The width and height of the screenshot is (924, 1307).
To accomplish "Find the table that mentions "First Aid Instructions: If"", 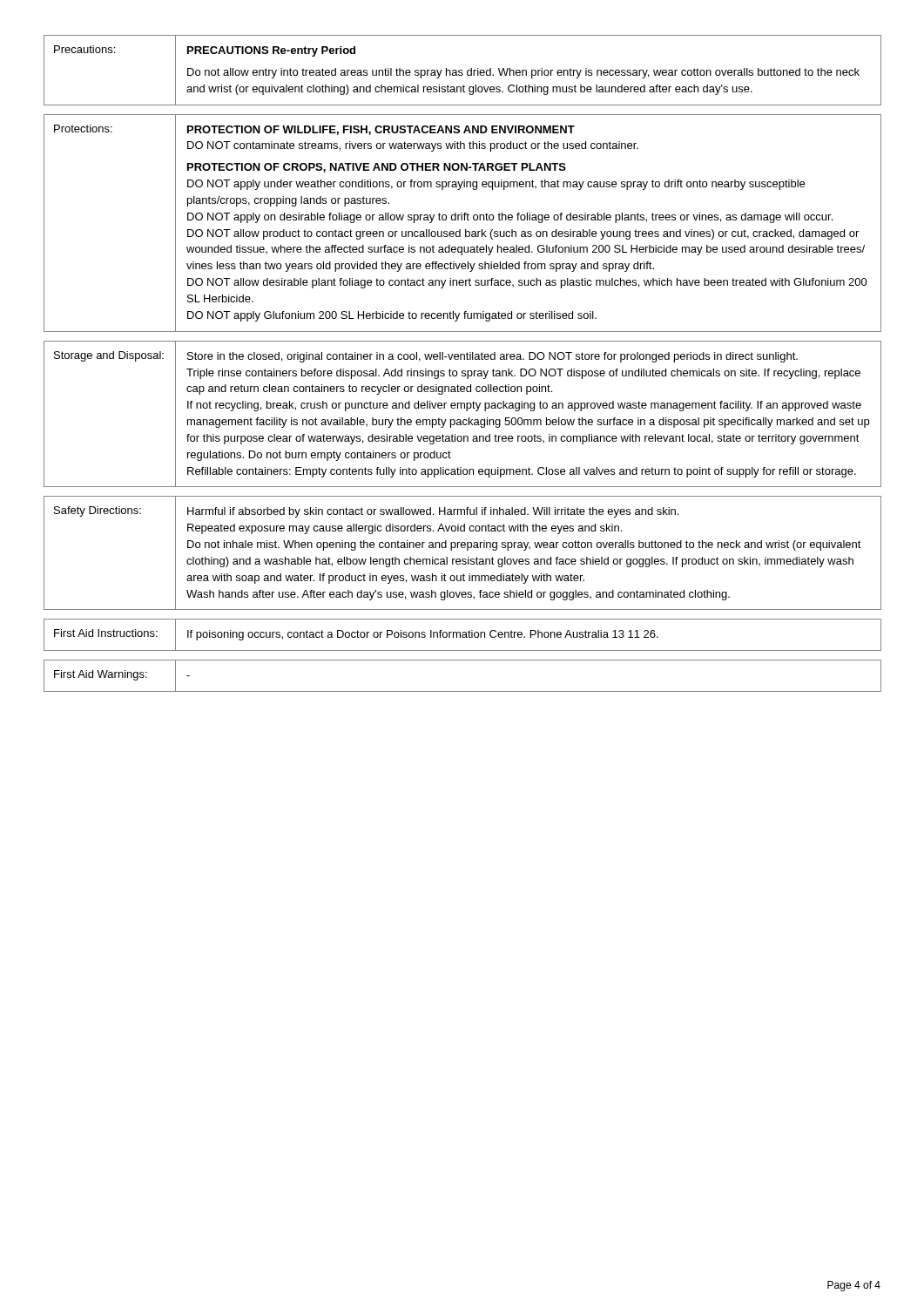I will pyautogui.click(x=462, y=635).
